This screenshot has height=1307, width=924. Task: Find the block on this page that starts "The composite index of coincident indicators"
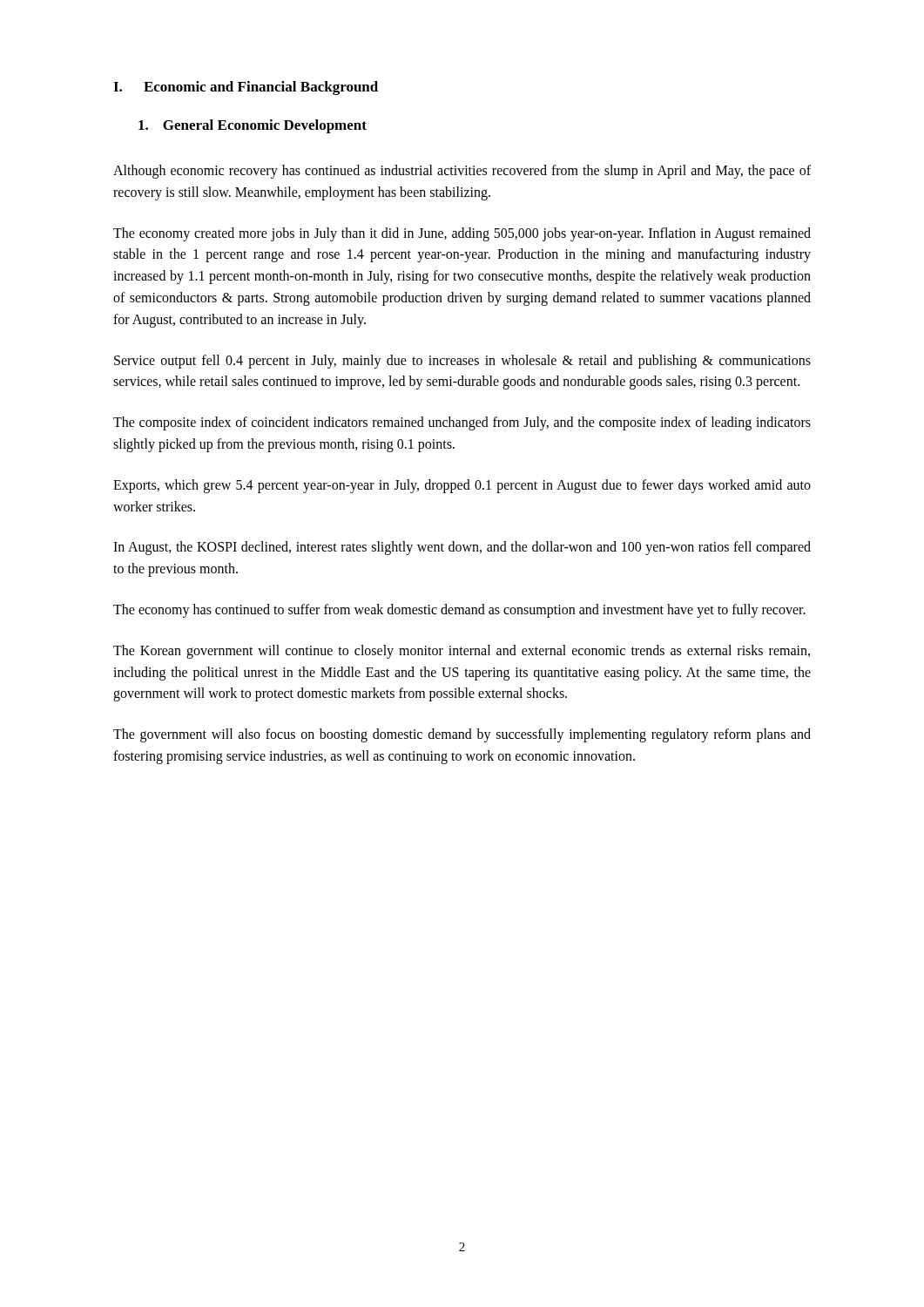pyautogui.click(x=462, y=433)
